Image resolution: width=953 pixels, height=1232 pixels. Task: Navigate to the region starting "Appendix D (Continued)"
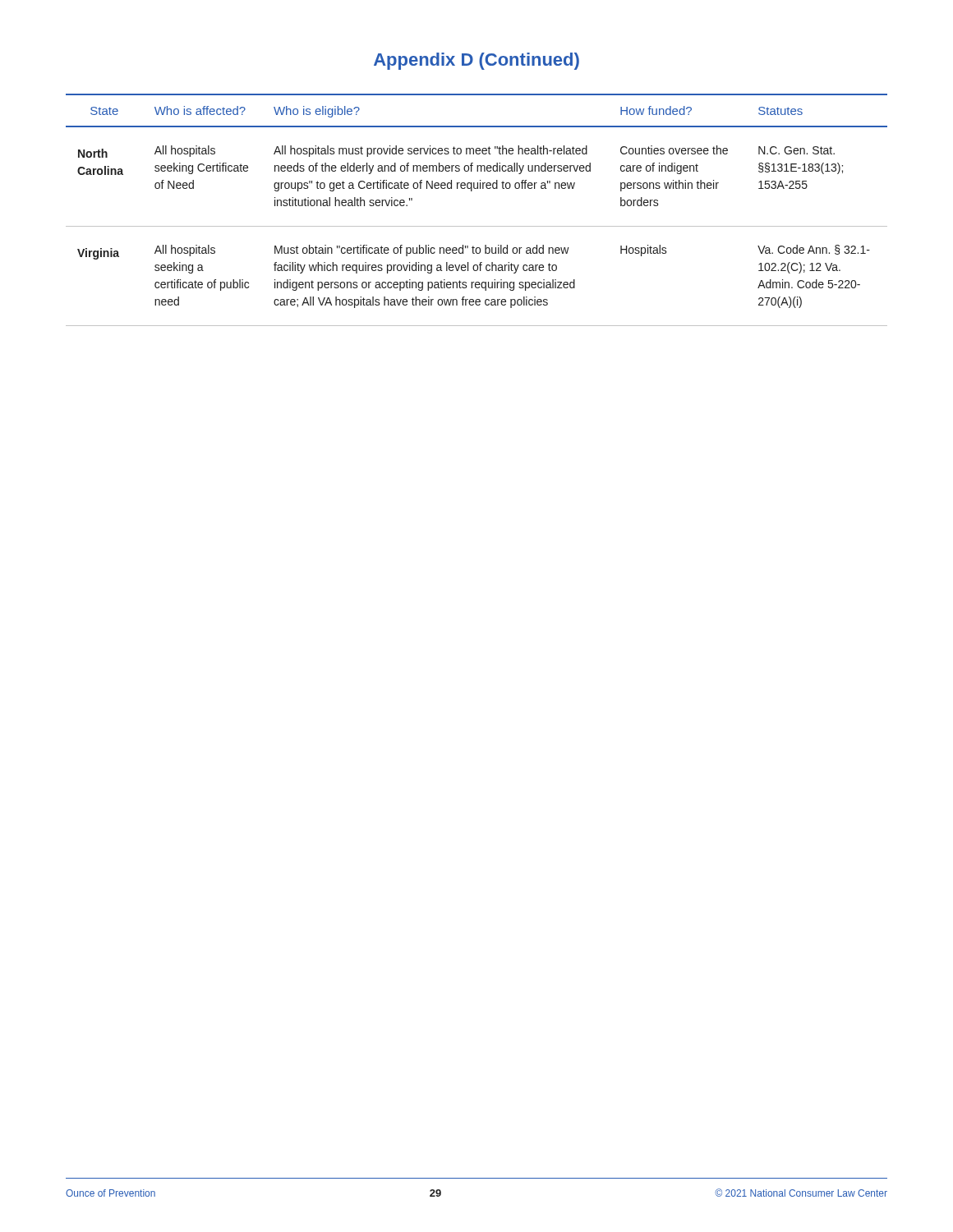(476, 60)
